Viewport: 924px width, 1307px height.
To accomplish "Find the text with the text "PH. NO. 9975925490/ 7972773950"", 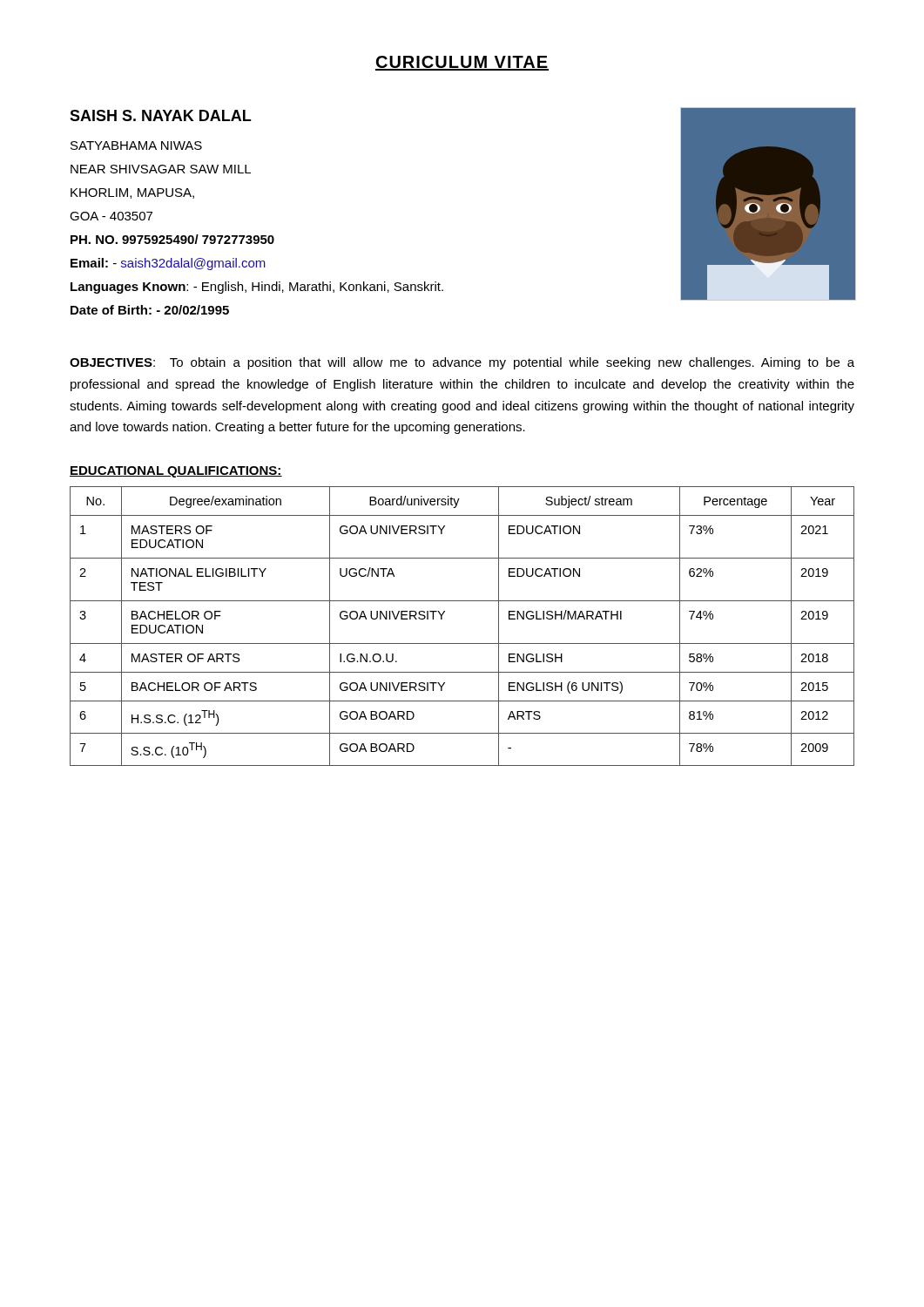I will 172,239.
